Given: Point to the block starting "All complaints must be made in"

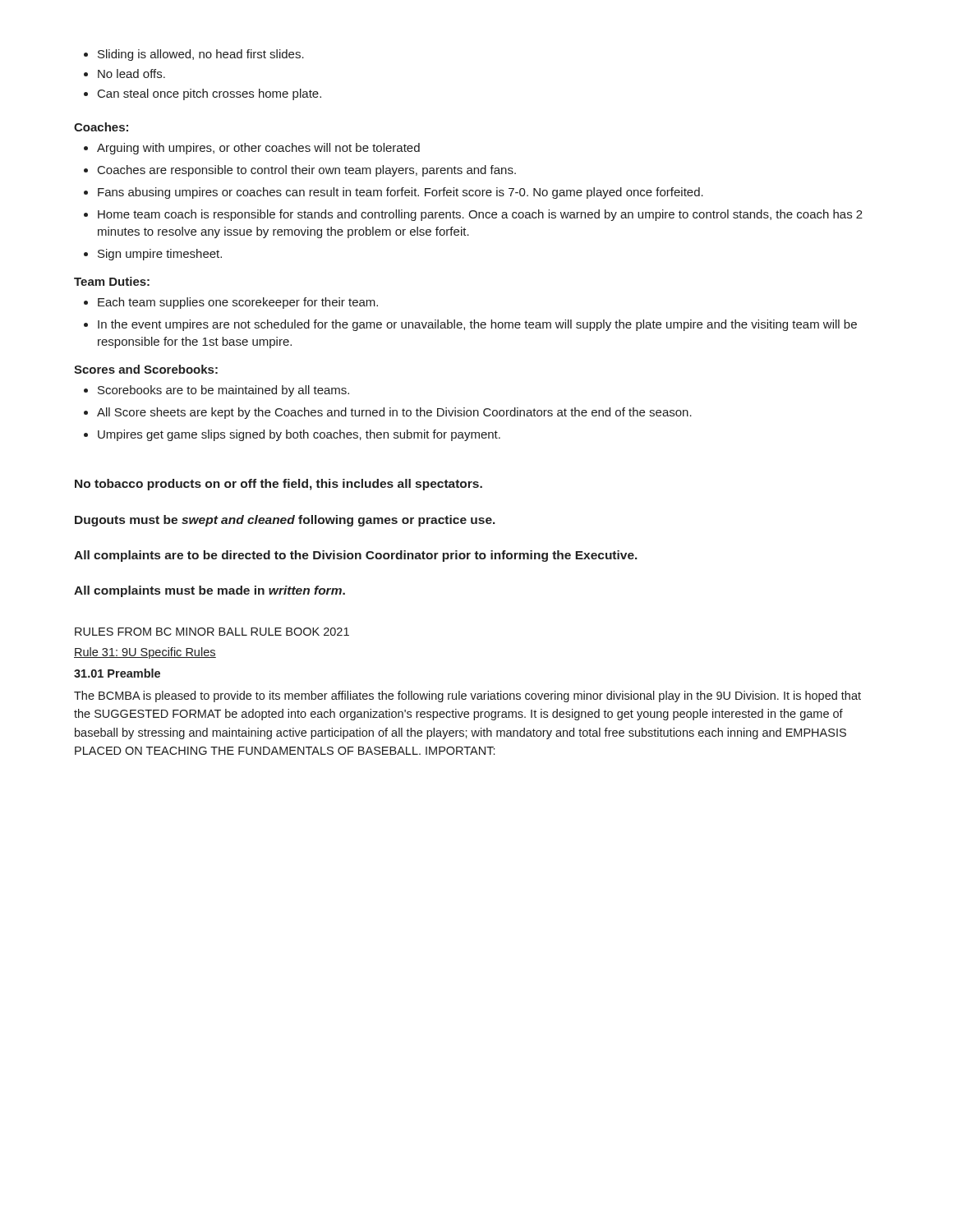Looking at the screenshot, I should (x=210, y=590).
